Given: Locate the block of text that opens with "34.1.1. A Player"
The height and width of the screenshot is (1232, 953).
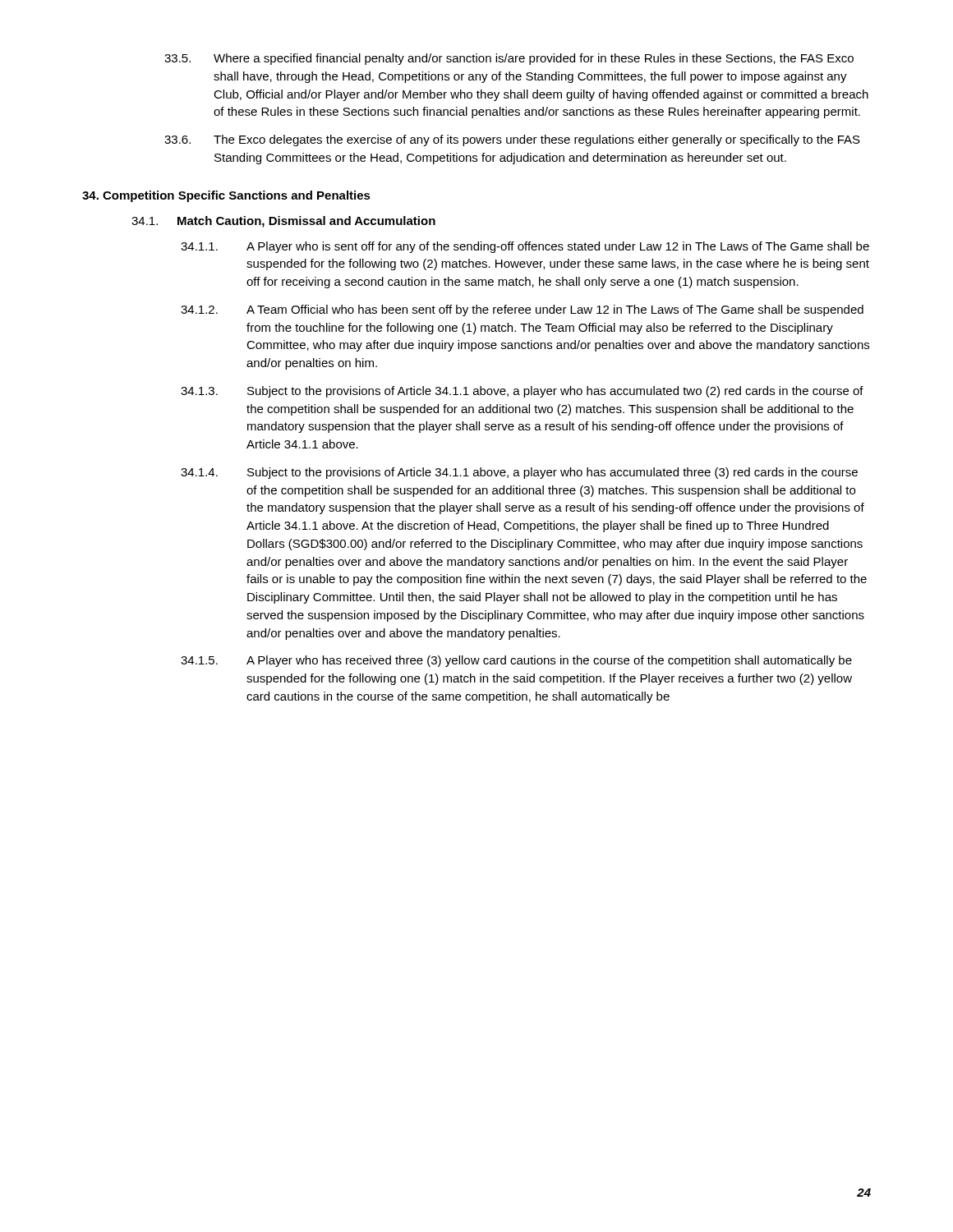Looking at the screenshot, I should click(526, 264).
